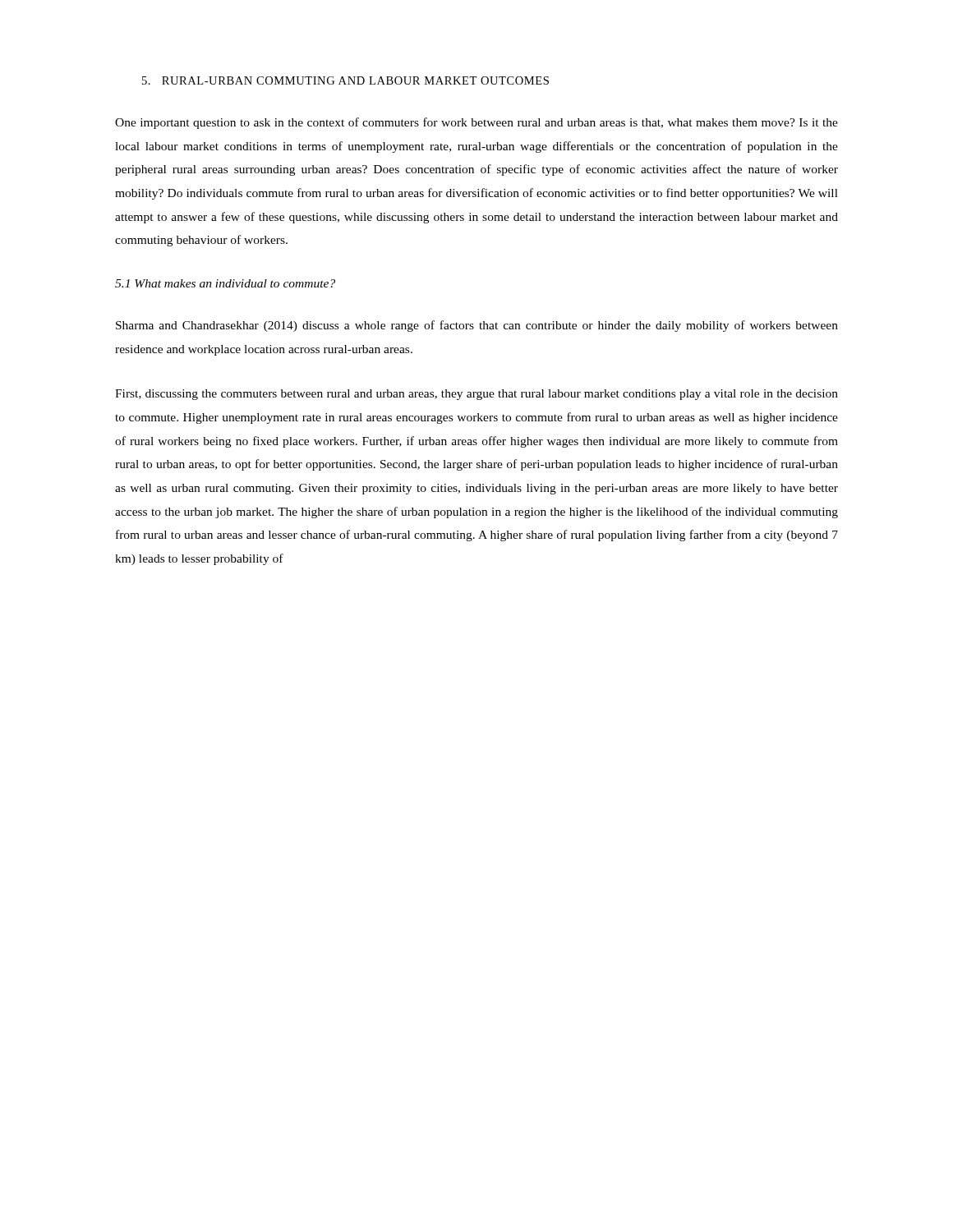Click on the section header with the text "5. RURAL-URBAN COMMUTING AND LABOUR MARKET OUTCOMES"
953x1232 pixels.
346,81
